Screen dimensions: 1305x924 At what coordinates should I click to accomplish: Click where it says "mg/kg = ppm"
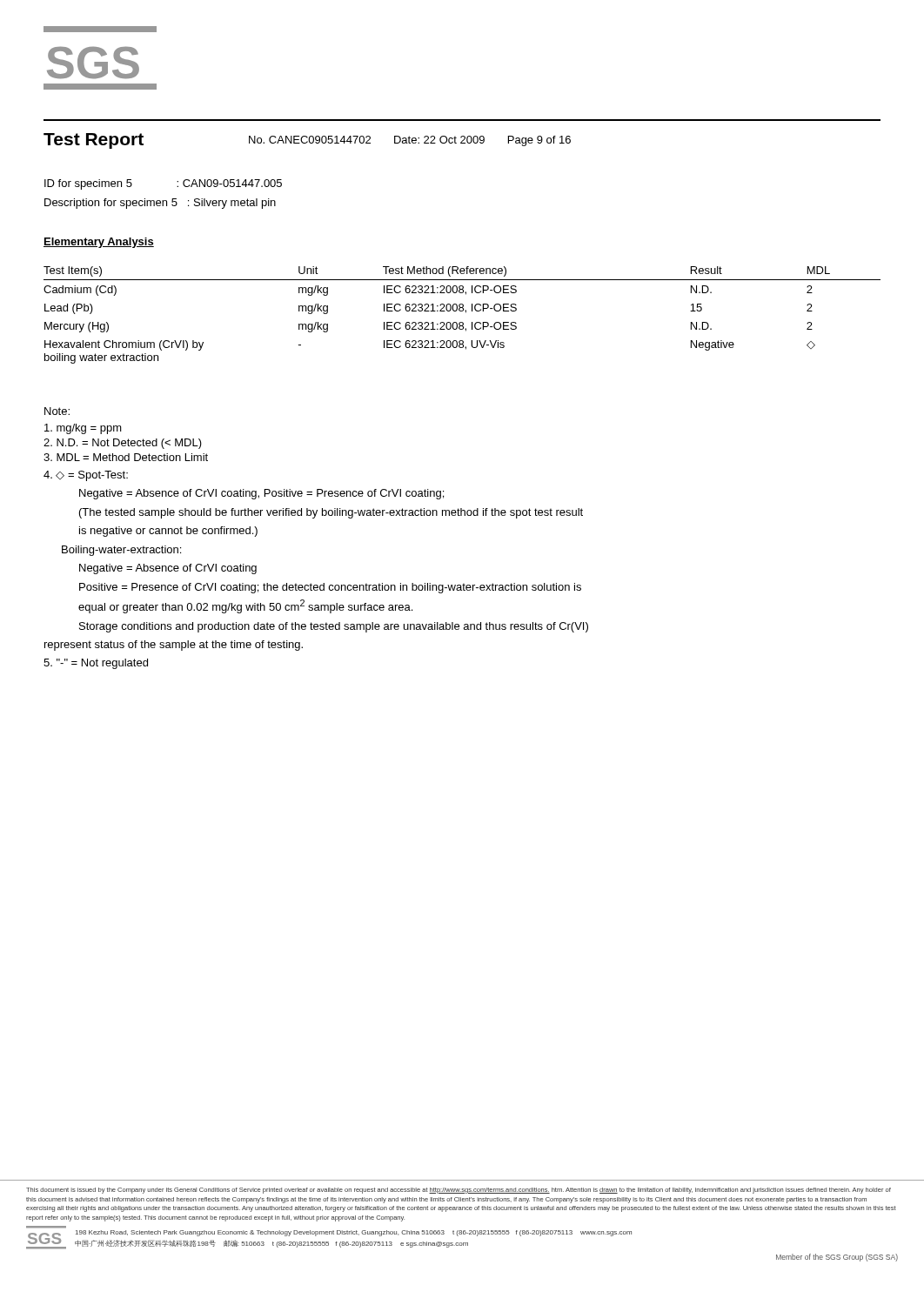point(83,428)
